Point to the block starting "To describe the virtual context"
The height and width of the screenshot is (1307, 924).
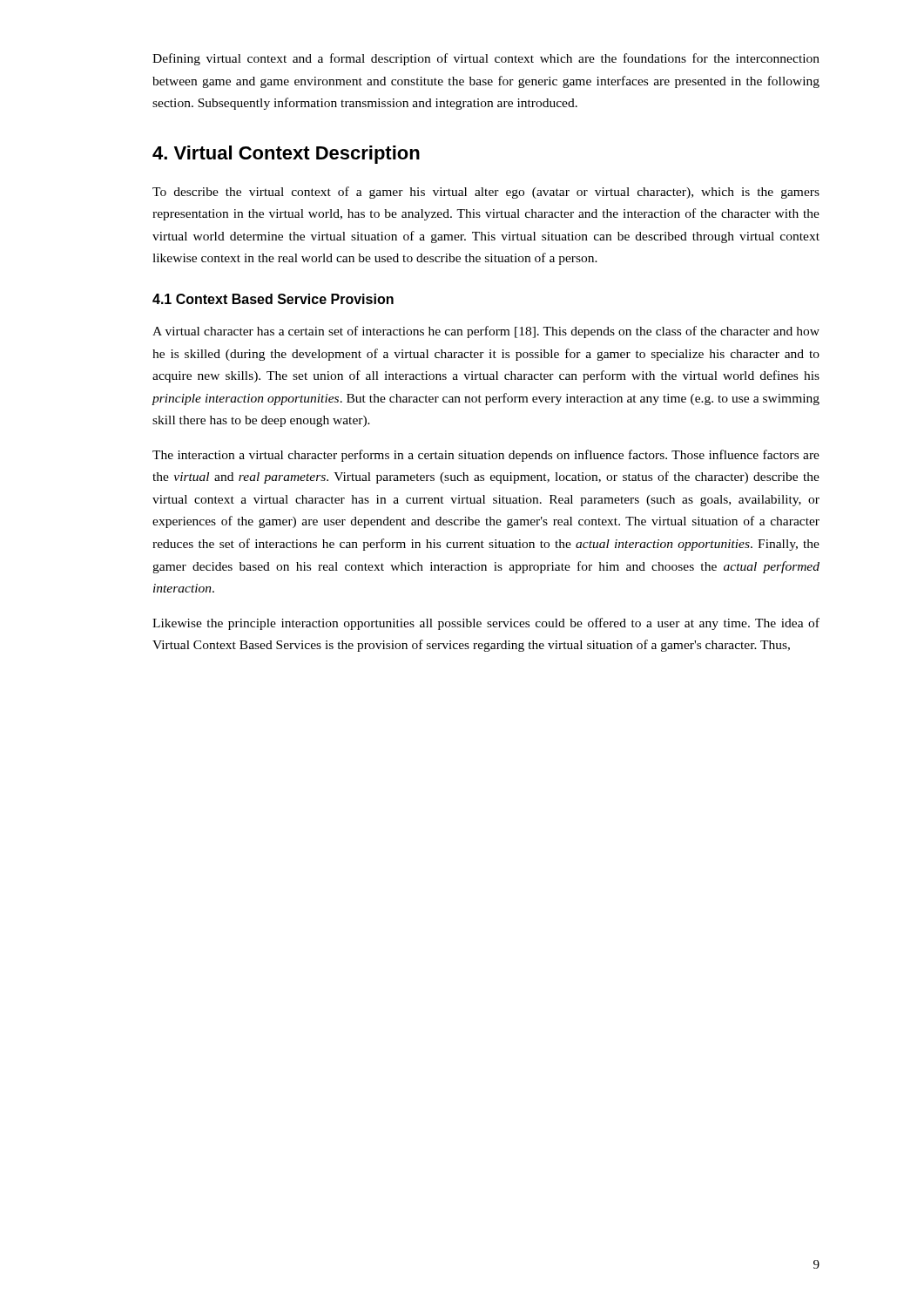click(x=486, y=225)
